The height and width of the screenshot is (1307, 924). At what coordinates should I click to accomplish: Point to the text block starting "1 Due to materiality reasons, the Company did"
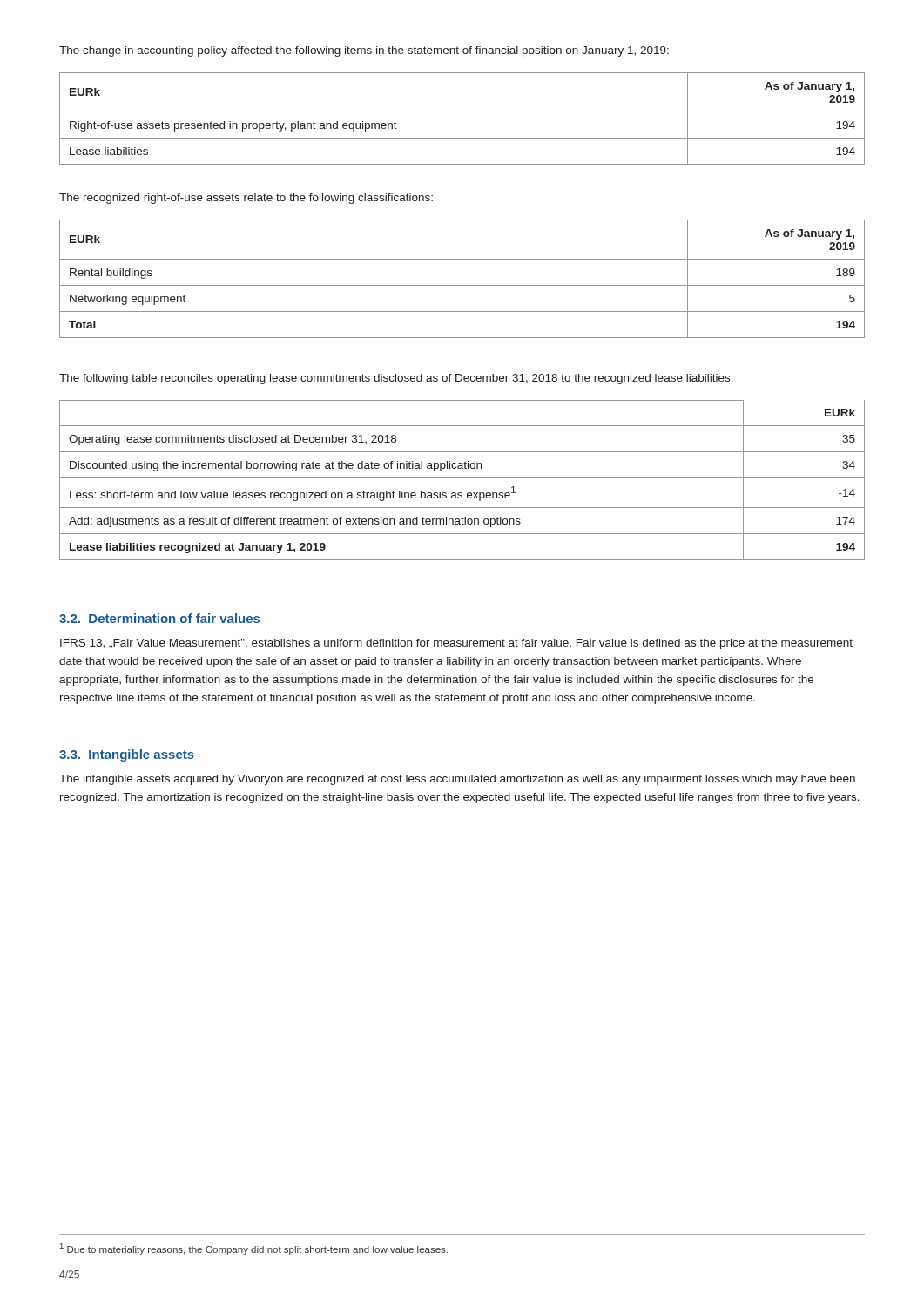click(254, 1248)
